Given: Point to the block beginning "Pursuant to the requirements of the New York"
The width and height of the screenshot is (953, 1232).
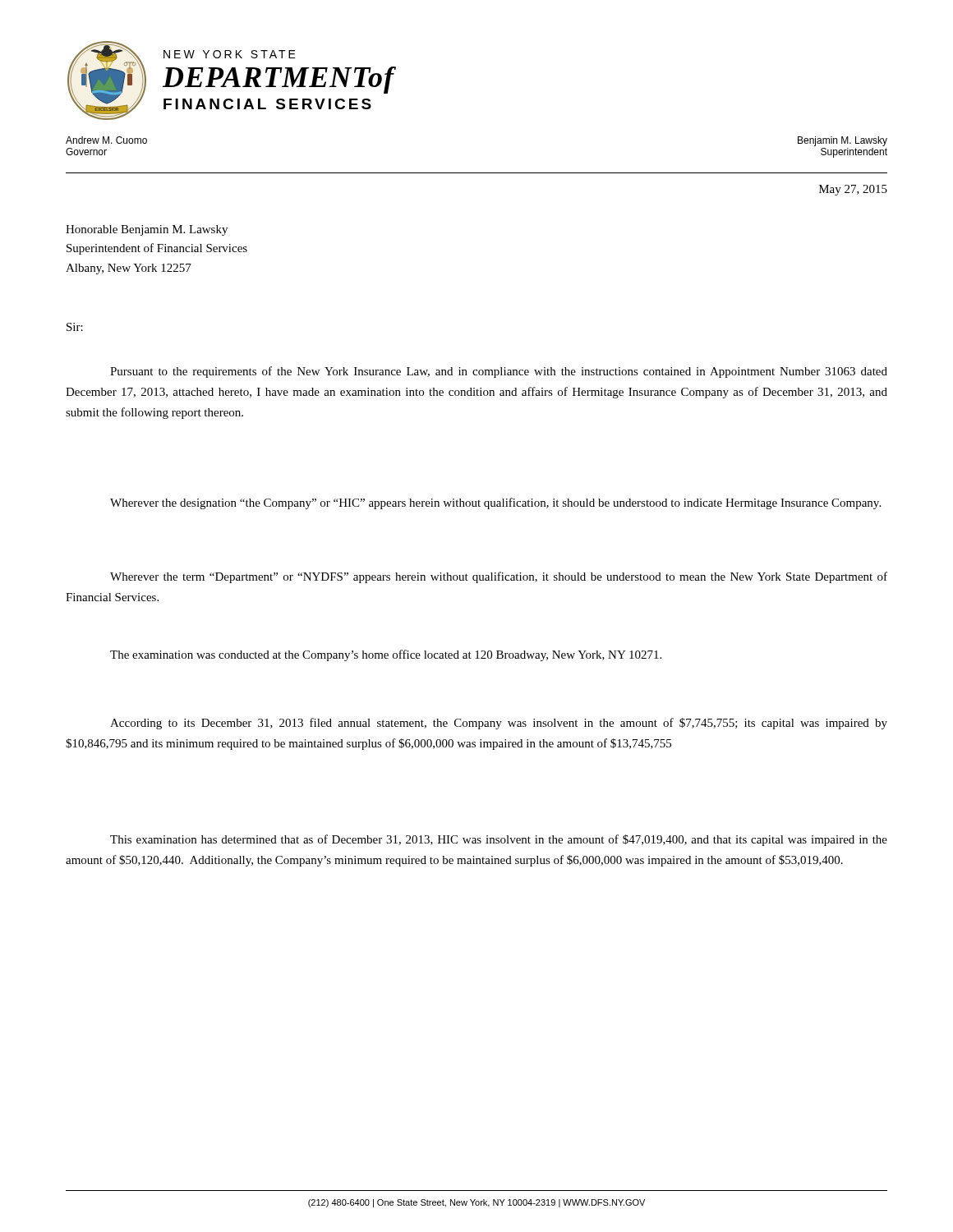Looking at the screenshot, I should 476,392.
